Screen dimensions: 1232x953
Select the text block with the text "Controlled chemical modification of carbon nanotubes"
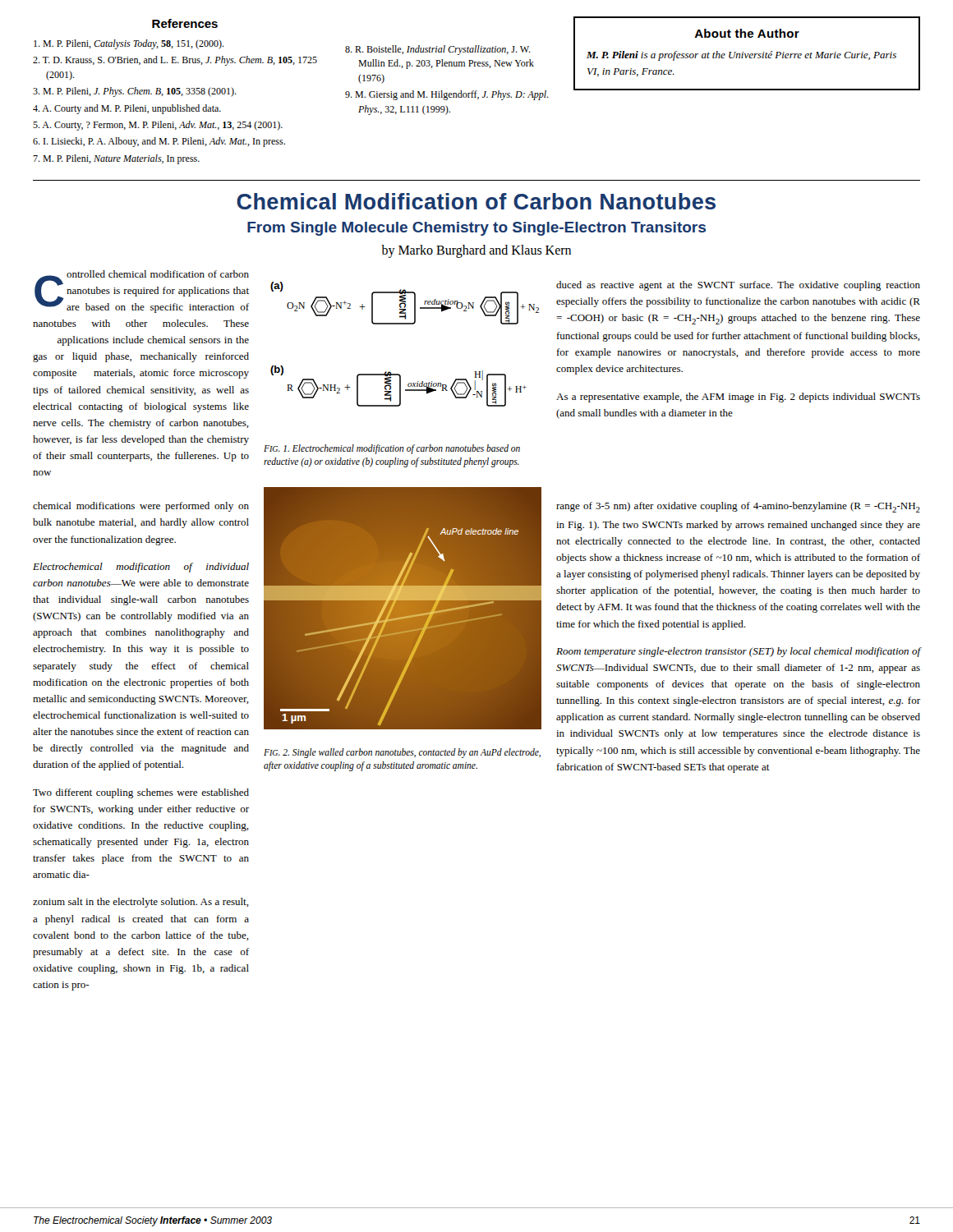(x=141, y=372)
